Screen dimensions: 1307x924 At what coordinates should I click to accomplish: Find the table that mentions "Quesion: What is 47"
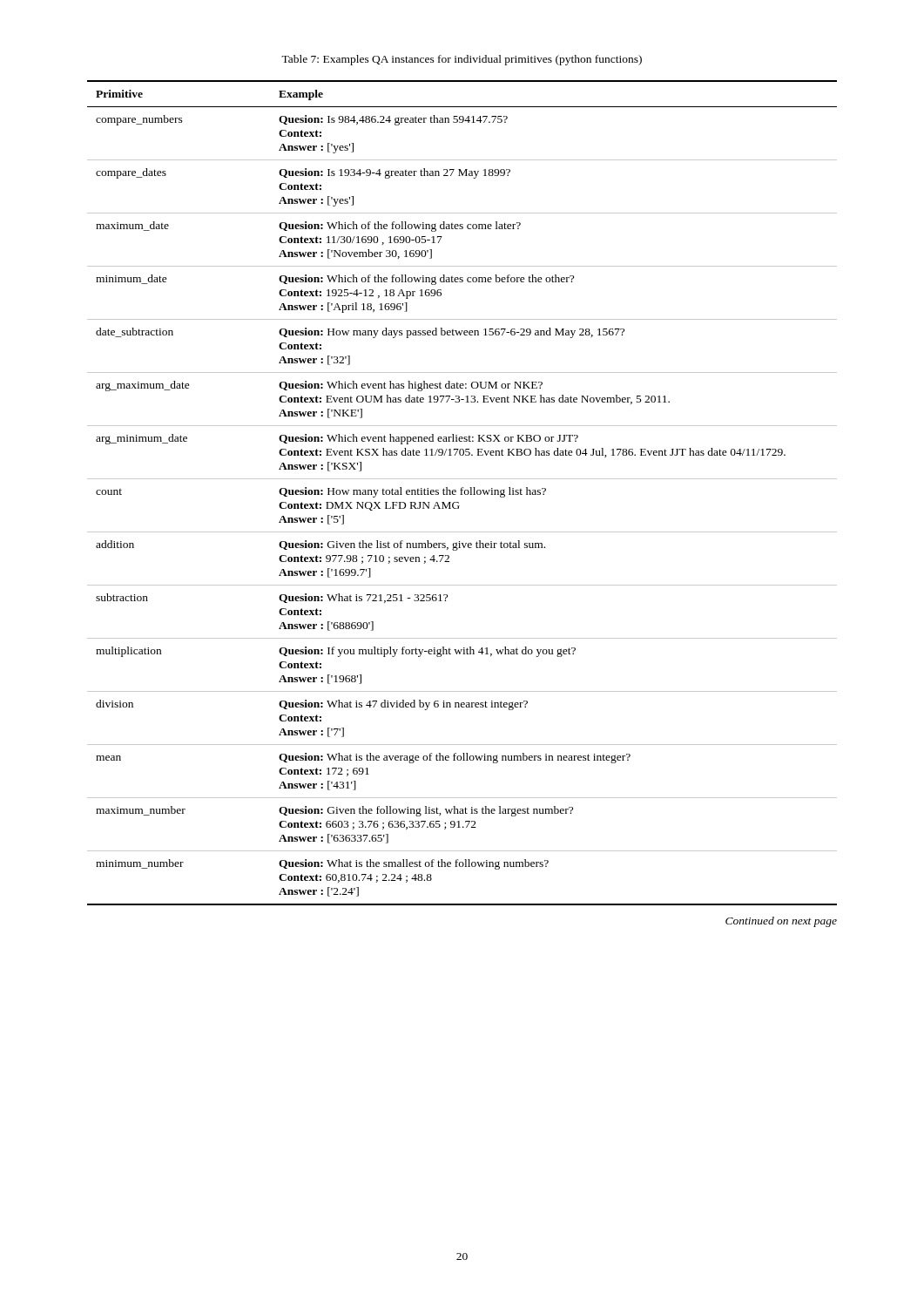462,493
